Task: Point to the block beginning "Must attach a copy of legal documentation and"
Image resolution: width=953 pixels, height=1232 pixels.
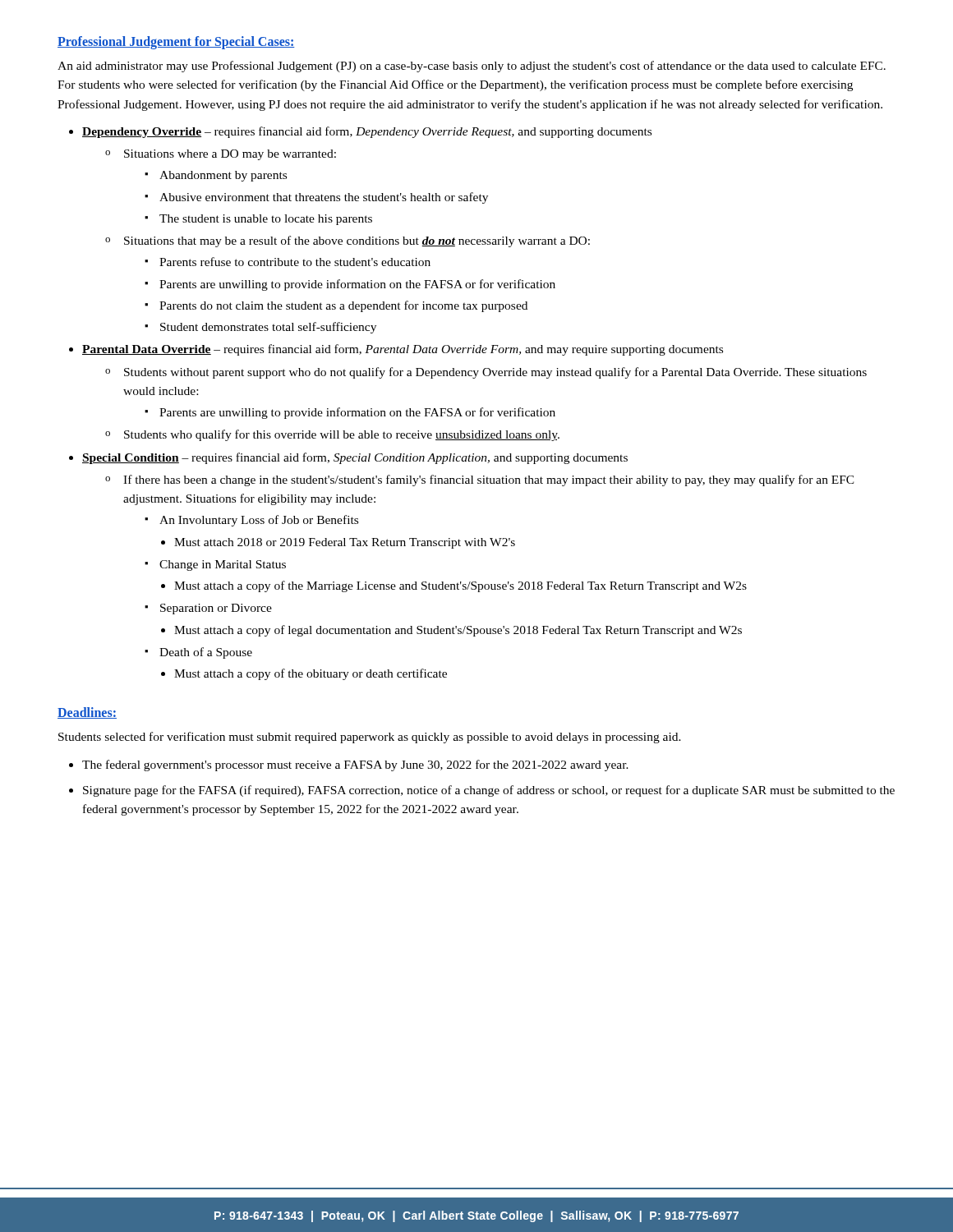Action: (458, 629)
